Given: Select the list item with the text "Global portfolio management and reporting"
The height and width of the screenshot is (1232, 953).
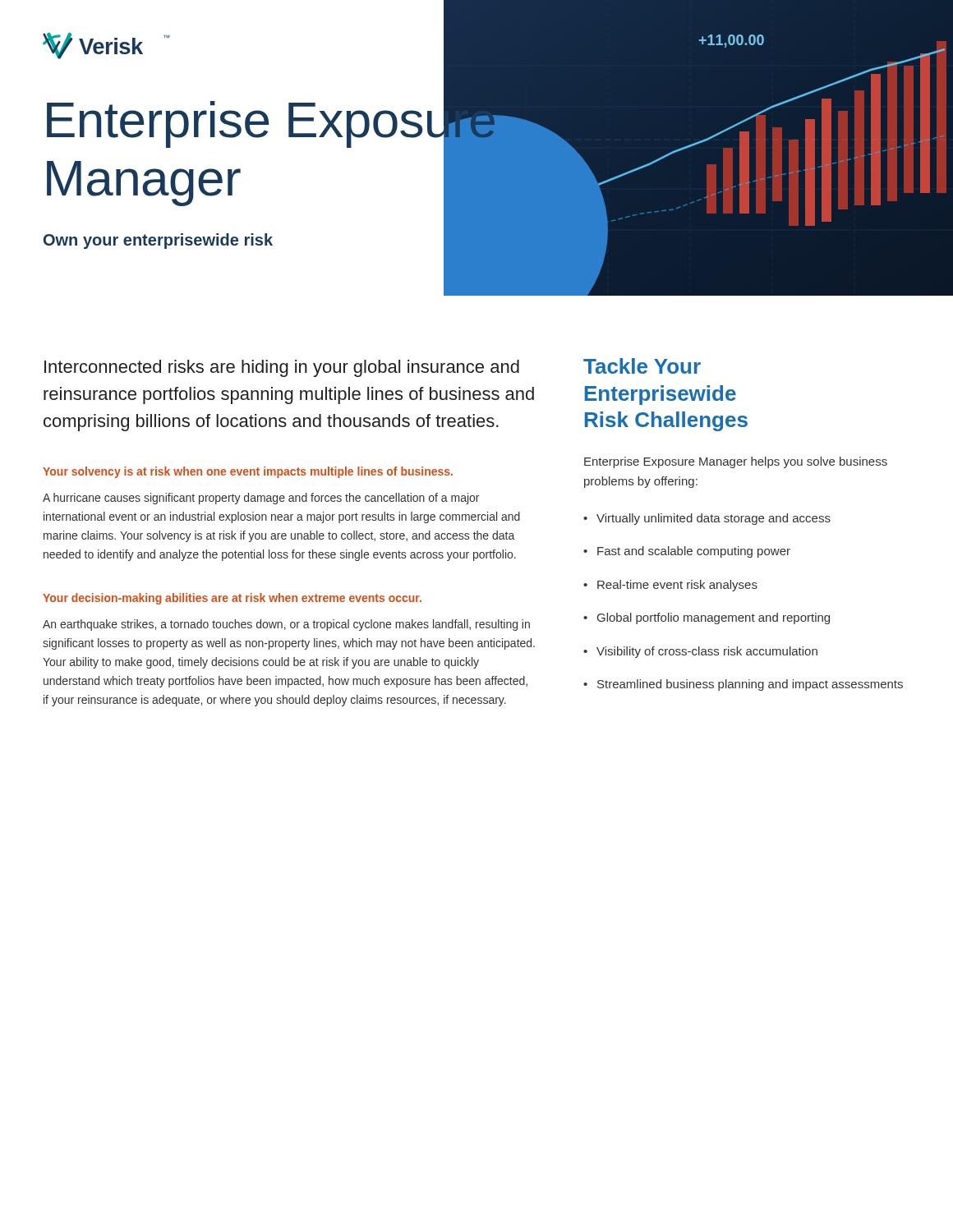Looking at the screenshot, I should 714,617.
